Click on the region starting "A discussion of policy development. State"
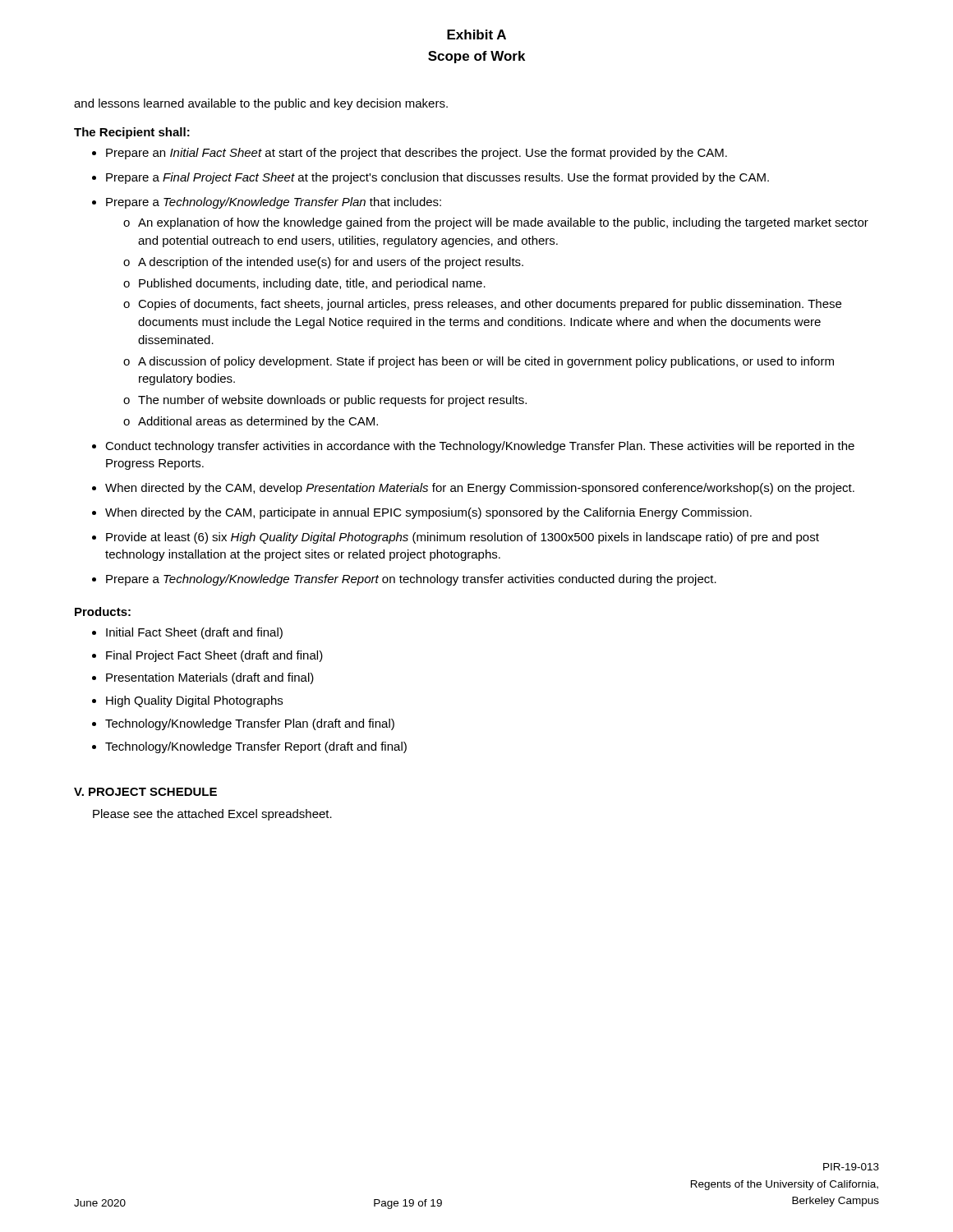 pyautogui.click(x=486, y=369)
